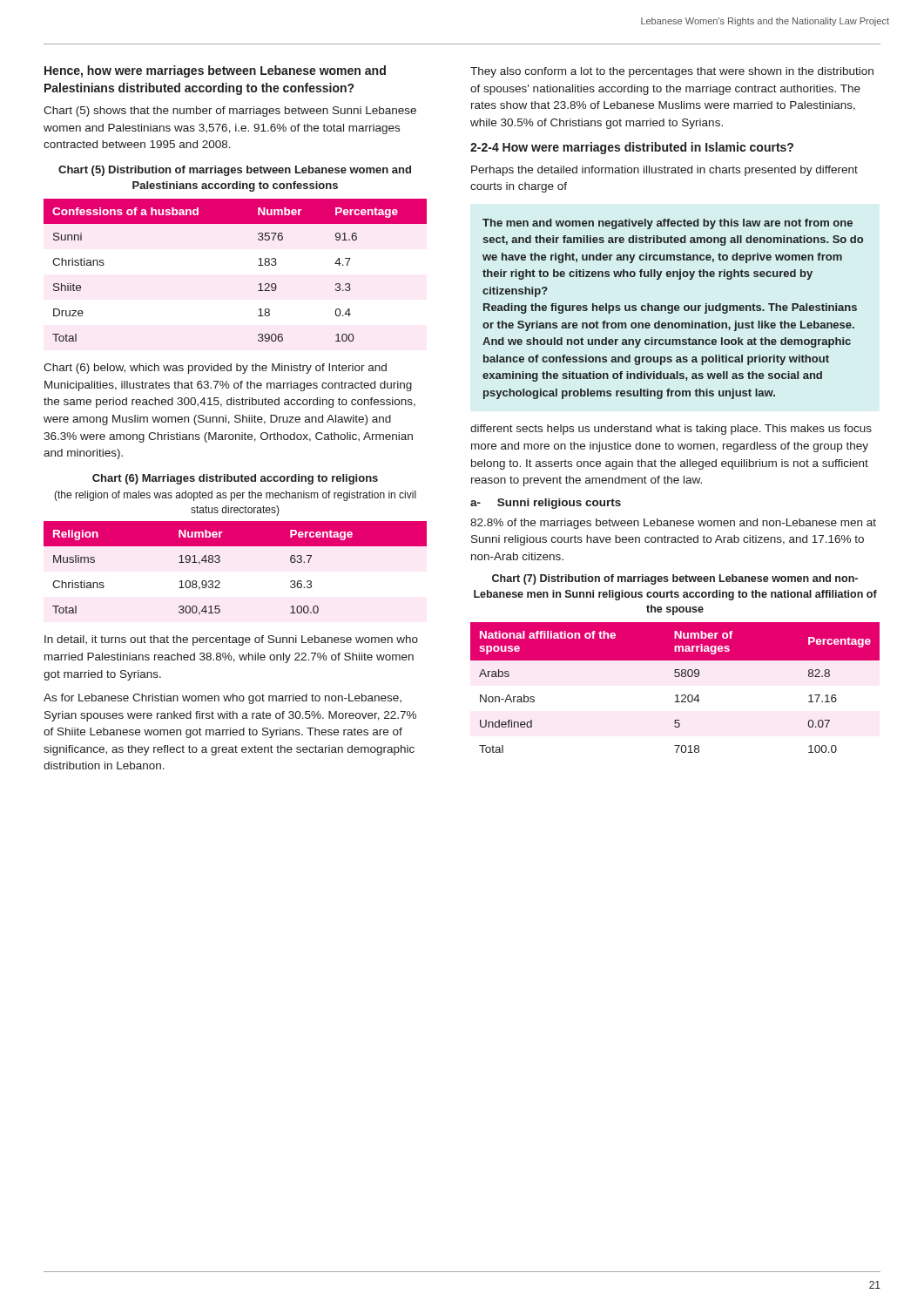Navigate to the region starting "Chart (7) Distribution of marriages between Lebanese women"
This screenshot has width=924, height=1307.
coord(675,594)
